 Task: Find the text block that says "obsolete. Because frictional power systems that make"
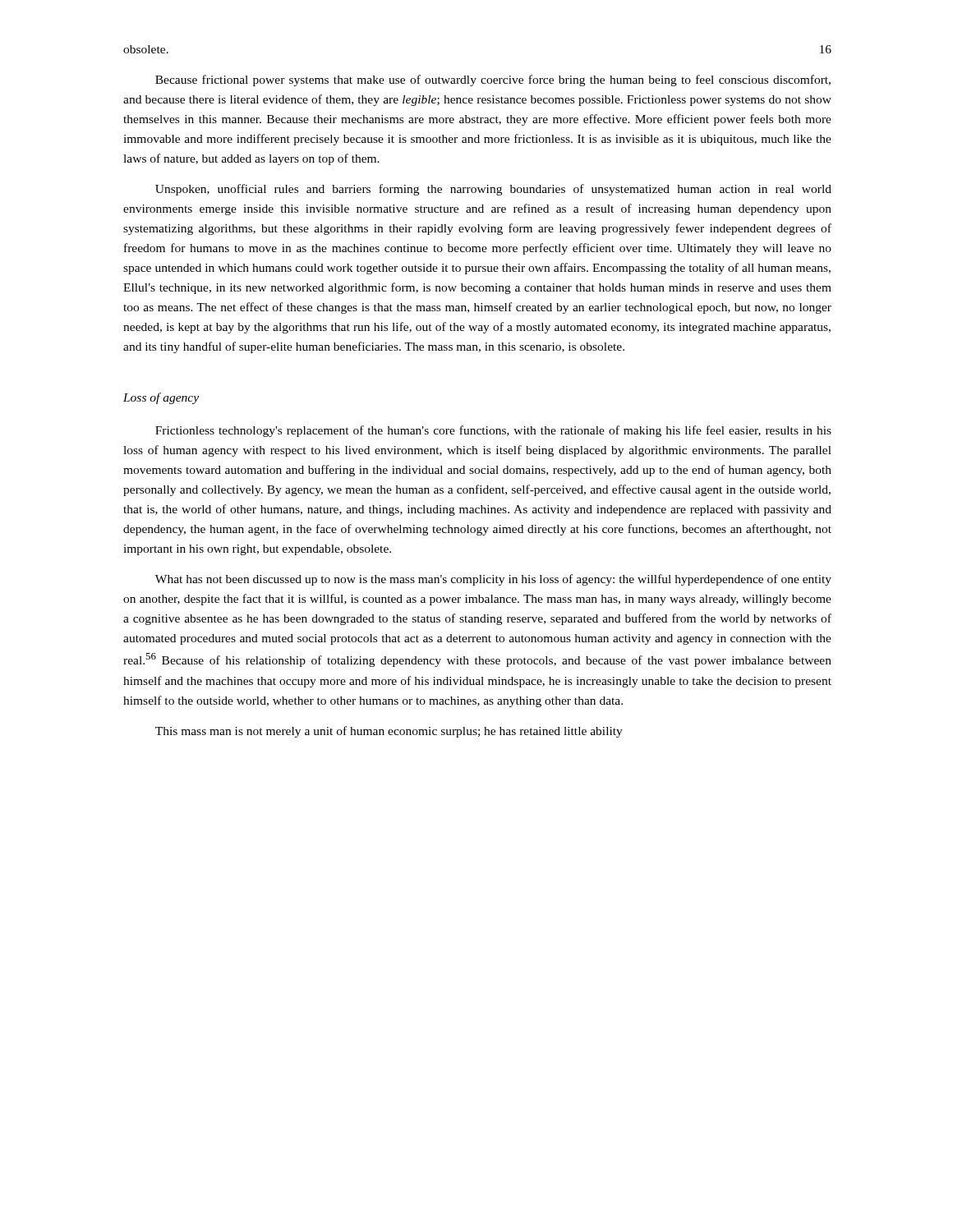[x=477, y=198]
